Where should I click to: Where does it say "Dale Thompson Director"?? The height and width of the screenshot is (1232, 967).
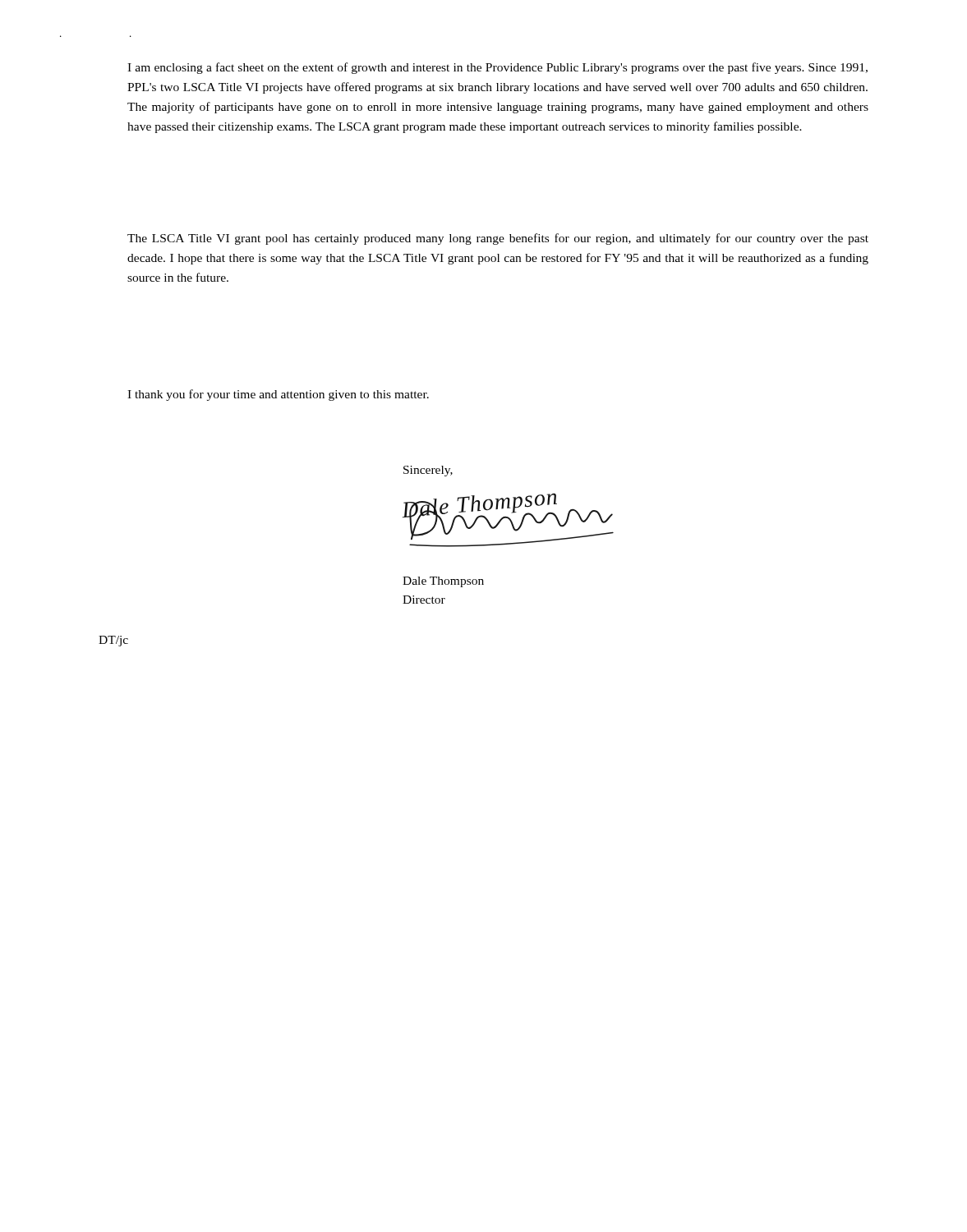[x=443, y=590]
